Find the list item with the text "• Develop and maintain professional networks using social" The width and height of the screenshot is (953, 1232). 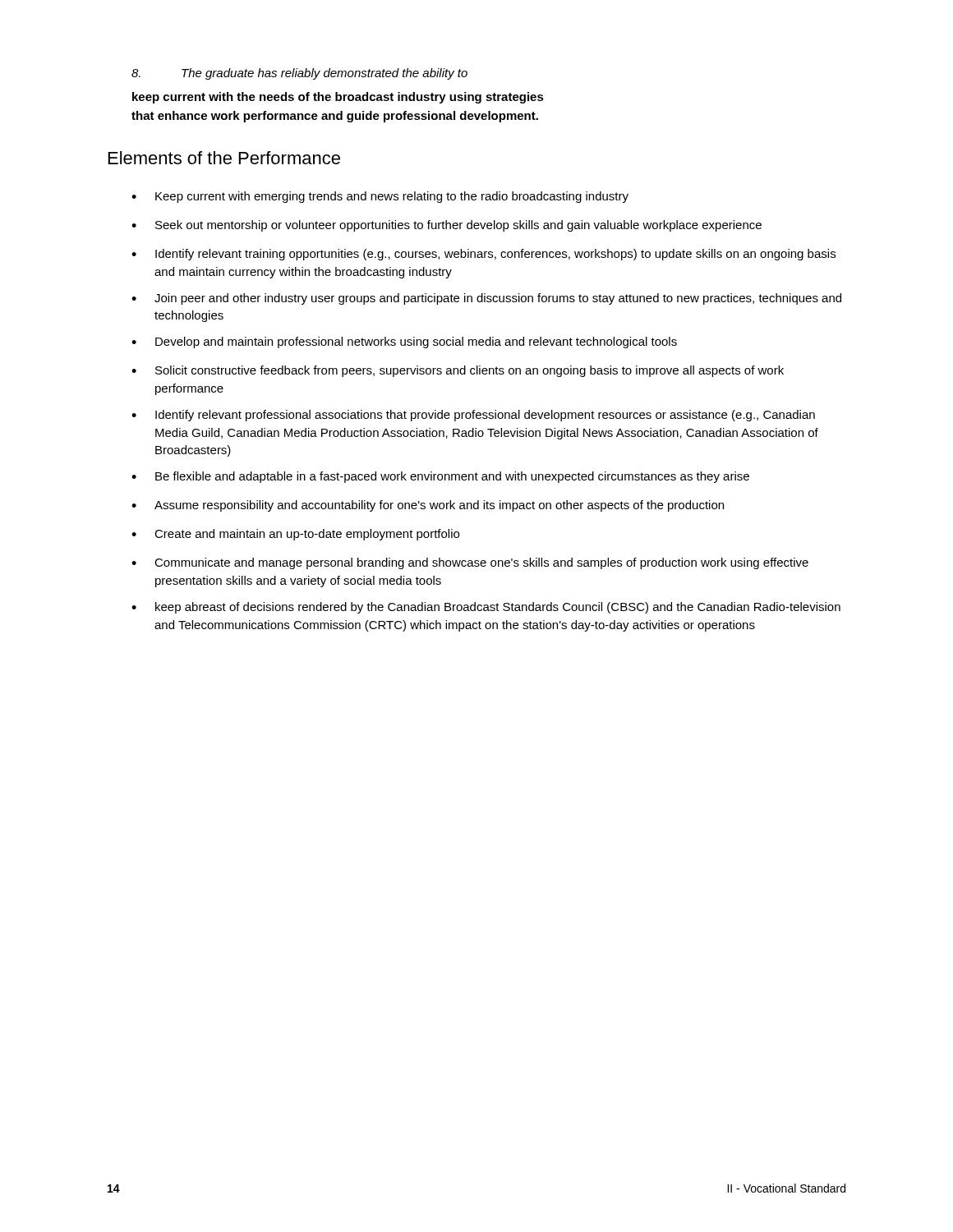tap(404, 343)
